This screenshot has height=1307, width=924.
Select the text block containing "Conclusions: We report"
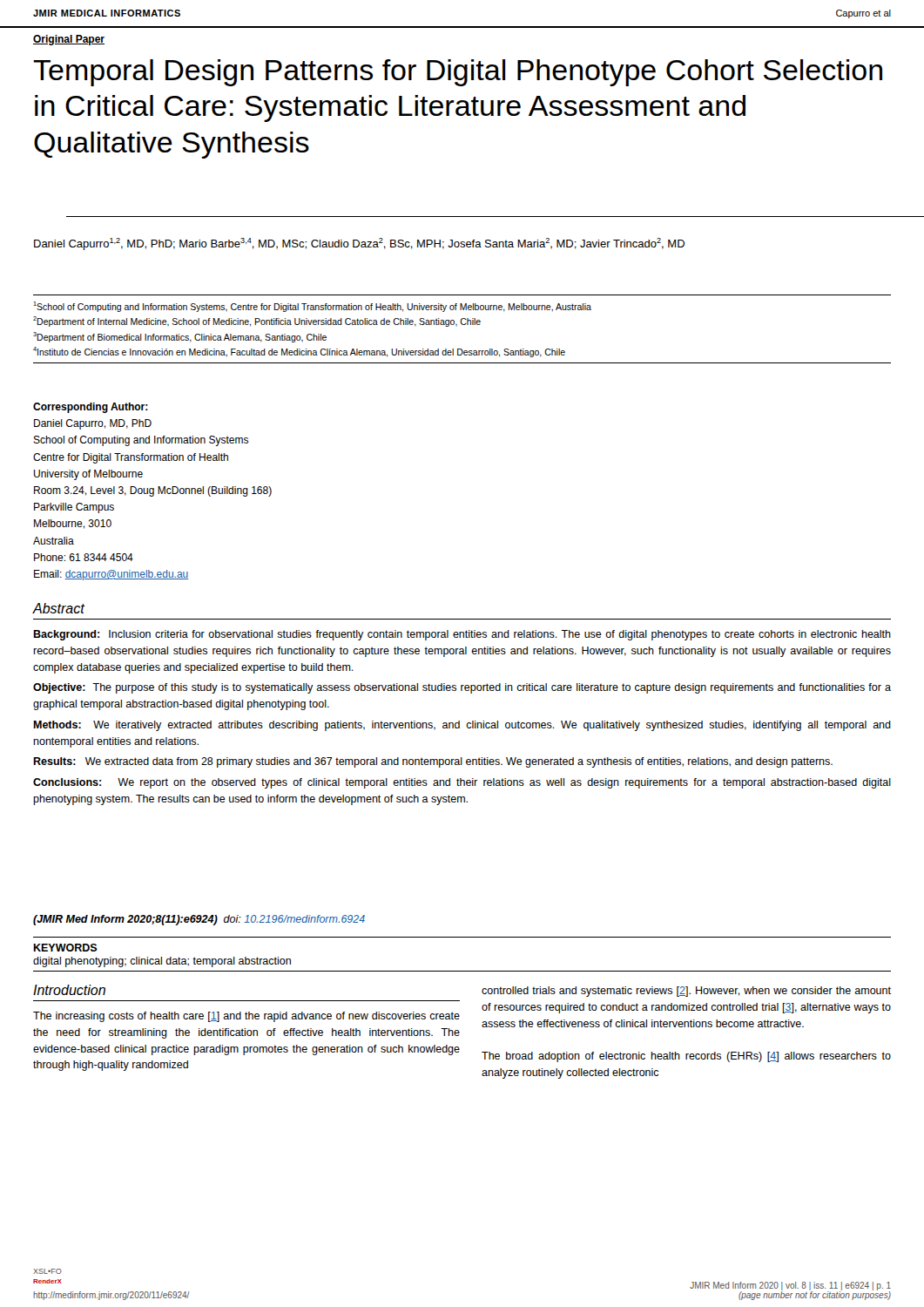pos(462,791)
